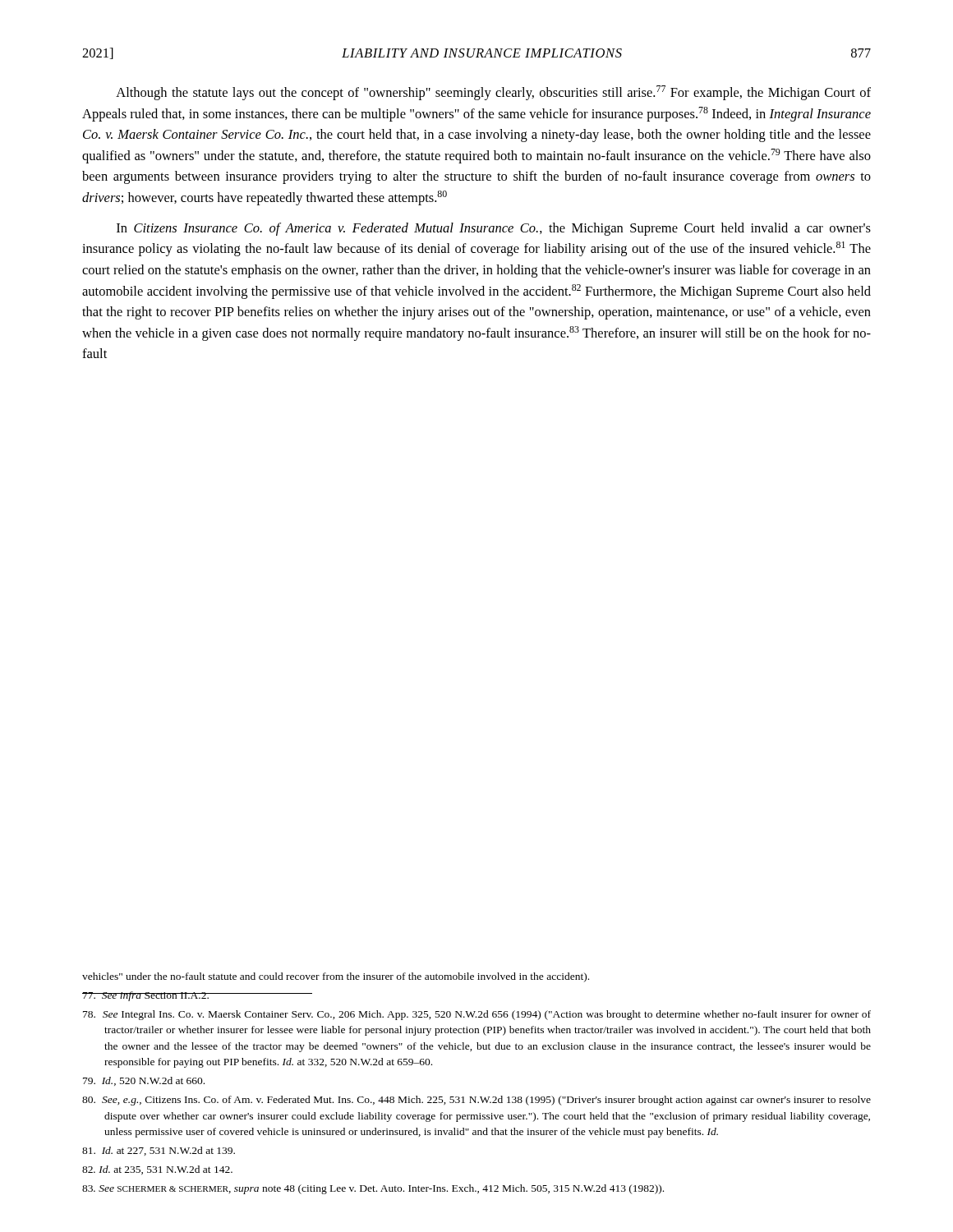Find the footnote that says "Id., 520 N.W.2d at 660."
Screen dimensions: 1232x953
[144, 1081]
